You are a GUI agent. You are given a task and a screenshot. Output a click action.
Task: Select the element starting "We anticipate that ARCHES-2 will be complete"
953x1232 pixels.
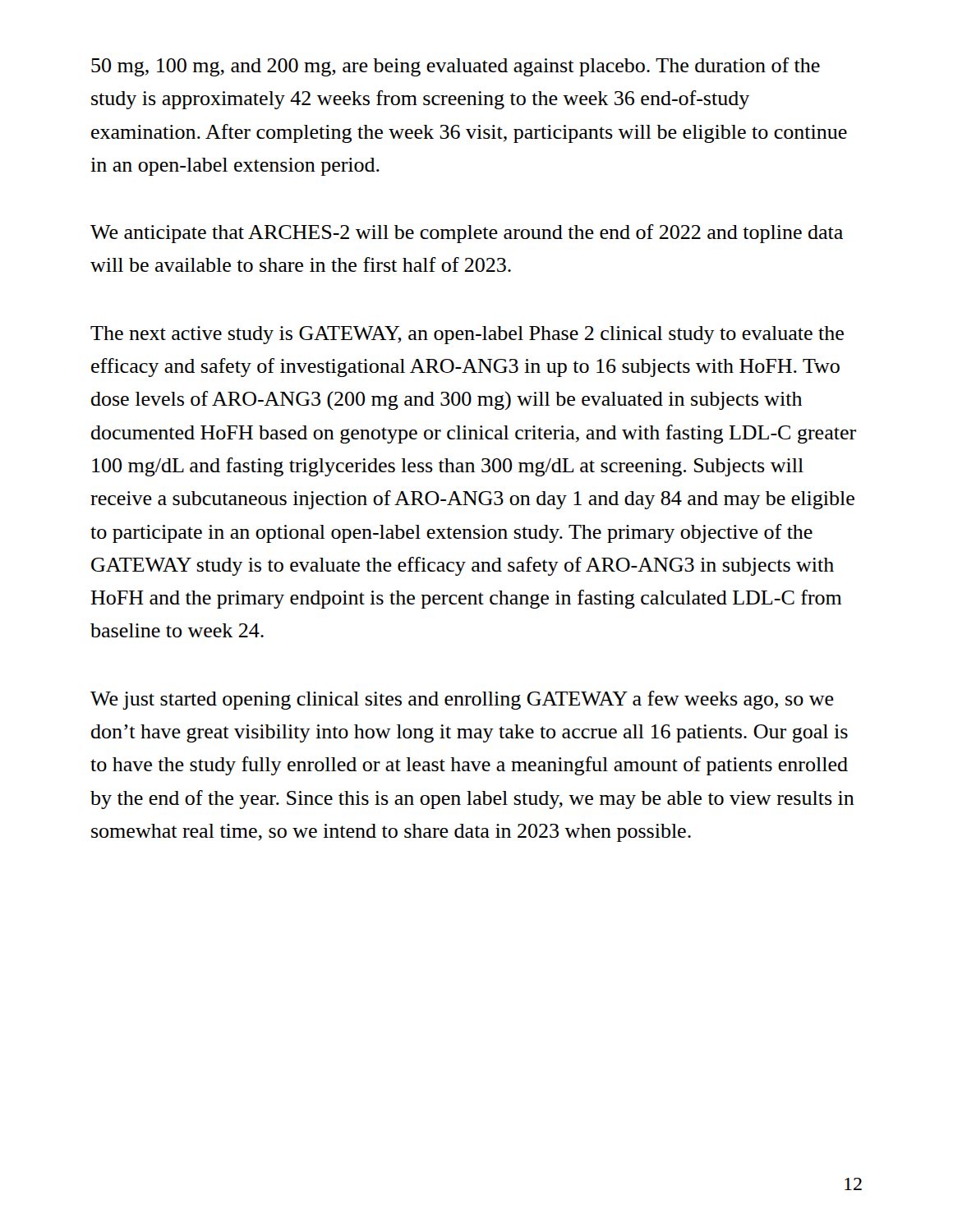tap(467, 249)
